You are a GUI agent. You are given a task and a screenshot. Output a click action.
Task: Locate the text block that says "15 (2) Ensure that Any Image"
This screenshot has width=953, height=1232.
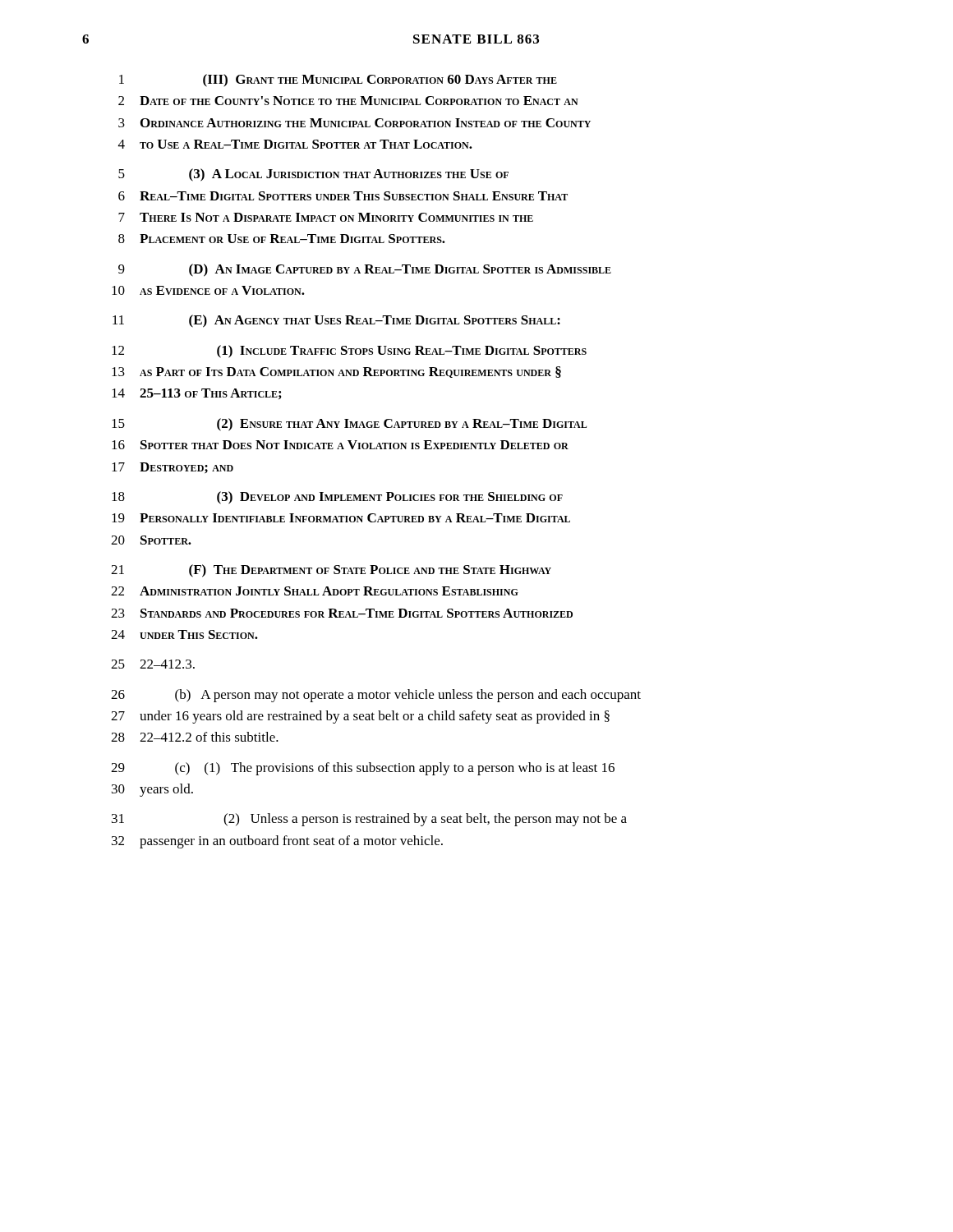(476, 445)
